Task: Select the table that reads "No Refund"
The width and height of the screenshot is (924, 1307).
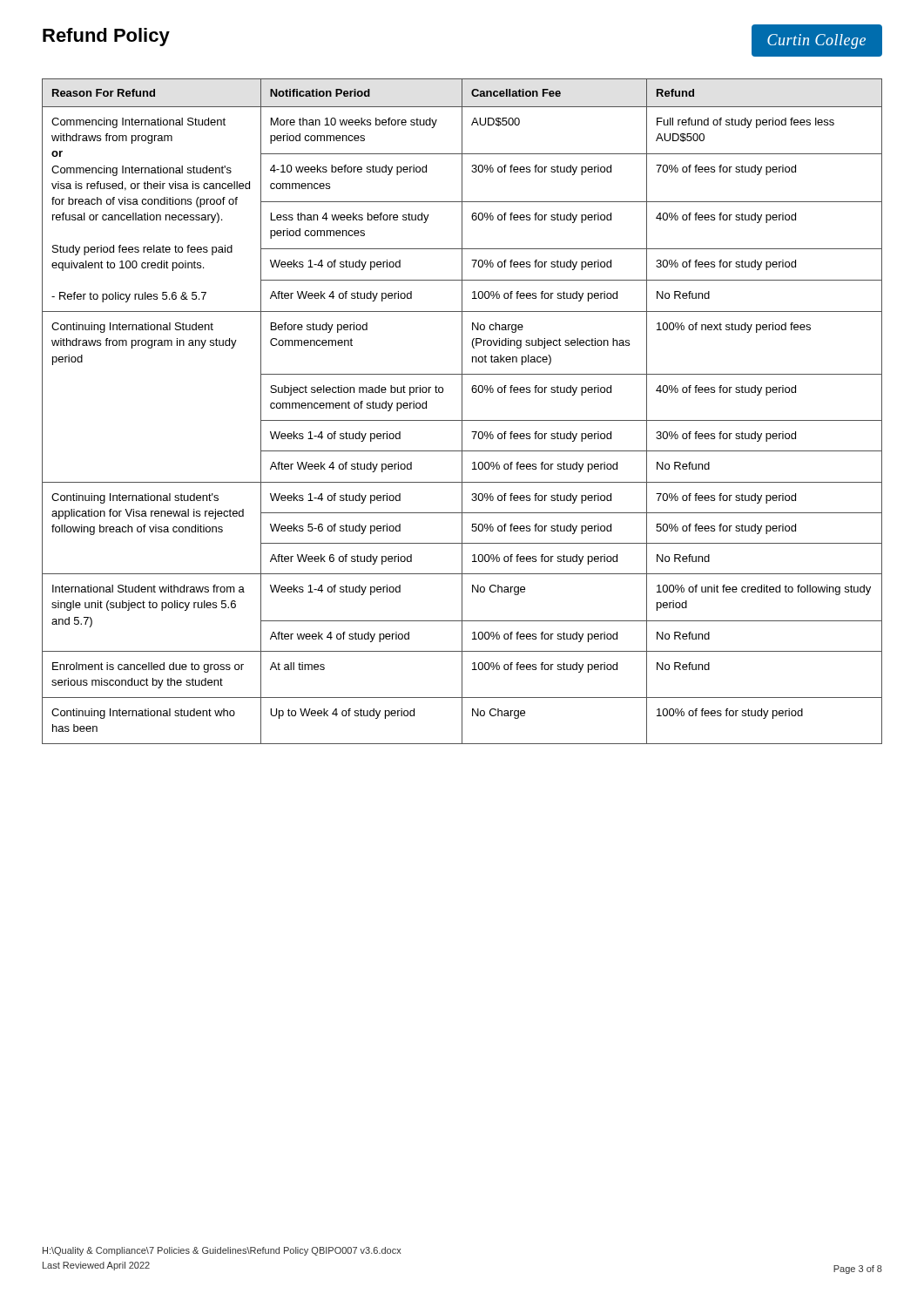Action: 462,411
